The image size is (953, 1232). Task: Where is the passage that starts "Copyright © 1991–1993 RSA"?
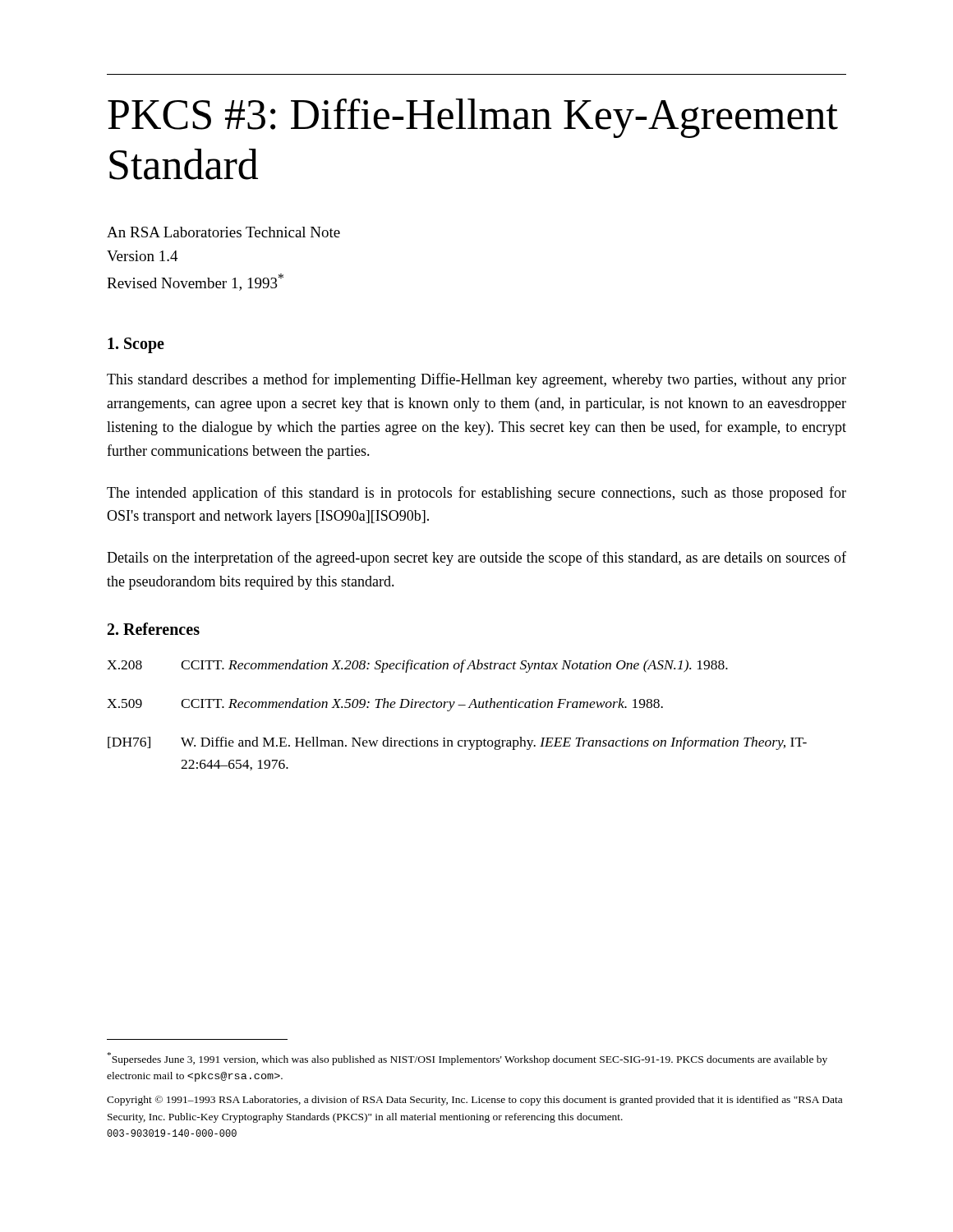pyautogui.click(x=475, y=1117)
